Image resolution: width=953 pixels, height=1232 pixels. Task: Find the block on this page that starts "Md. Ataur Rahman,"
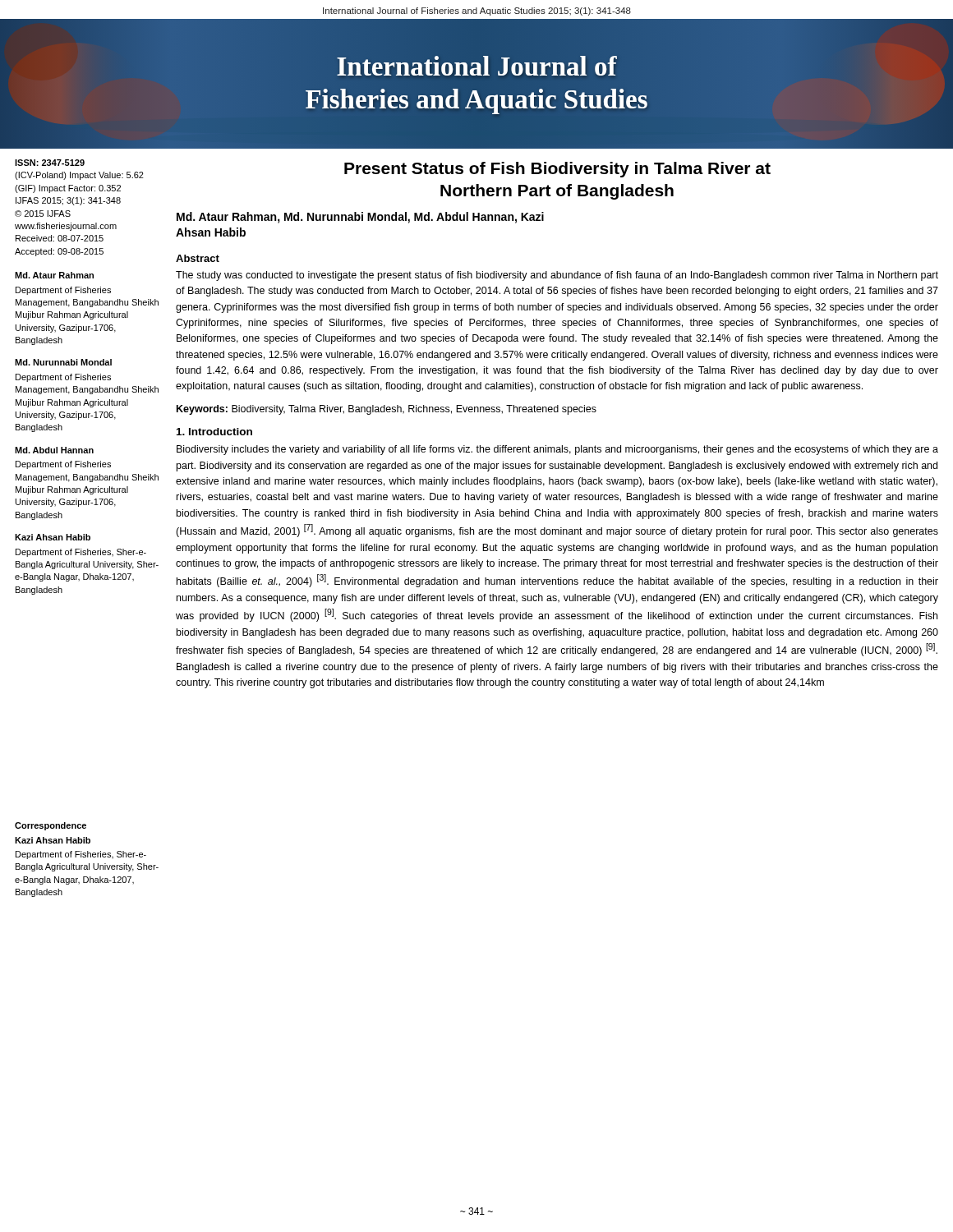[x=360, y=225]
